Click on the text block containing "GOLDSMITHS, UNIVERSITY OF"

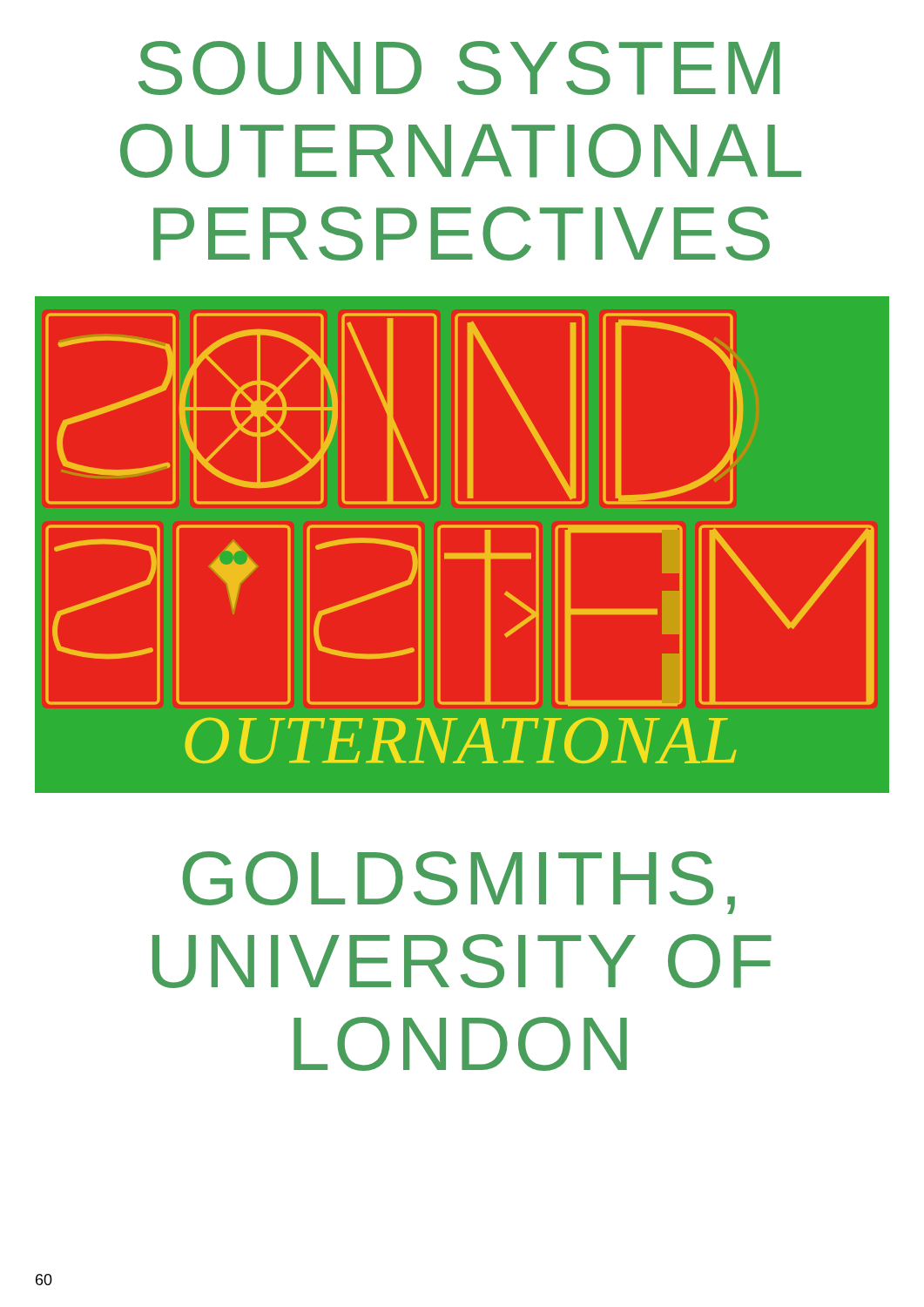click(462, 961)
